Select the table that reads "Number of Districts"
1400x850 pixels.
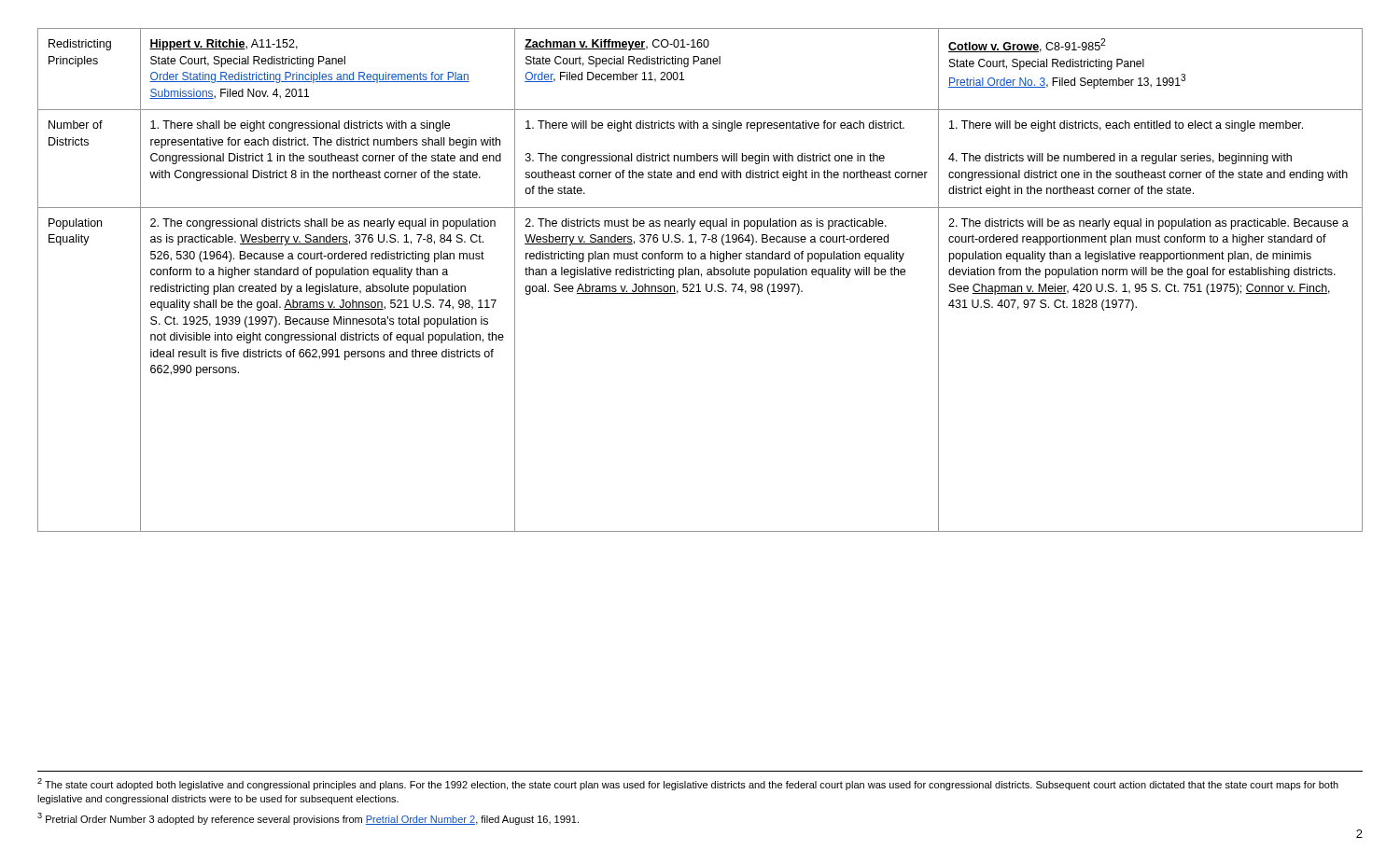(x=700, y=280)
